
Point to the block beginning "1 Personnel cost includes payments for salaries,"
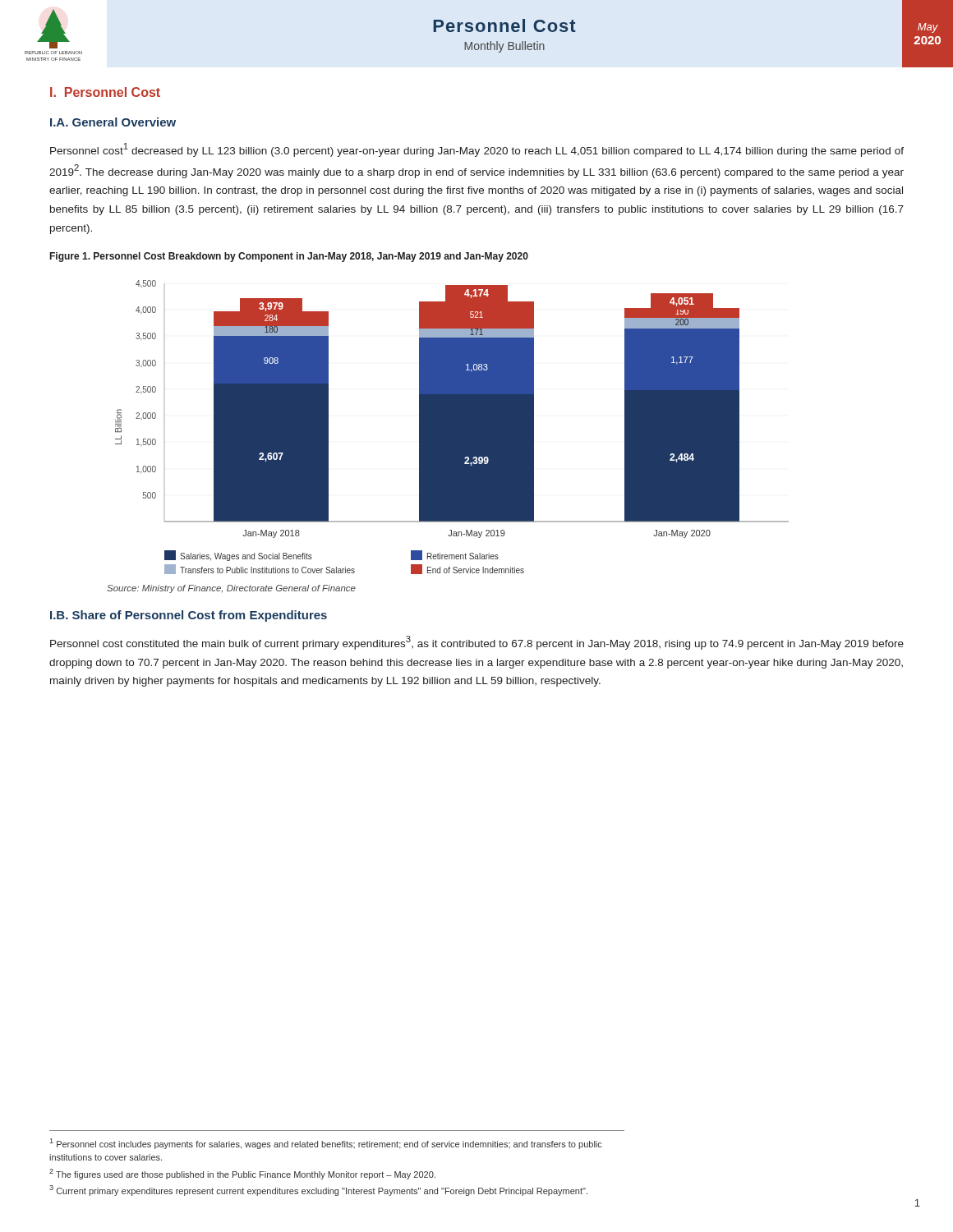pyautogui.click(x=326, y=1150)
